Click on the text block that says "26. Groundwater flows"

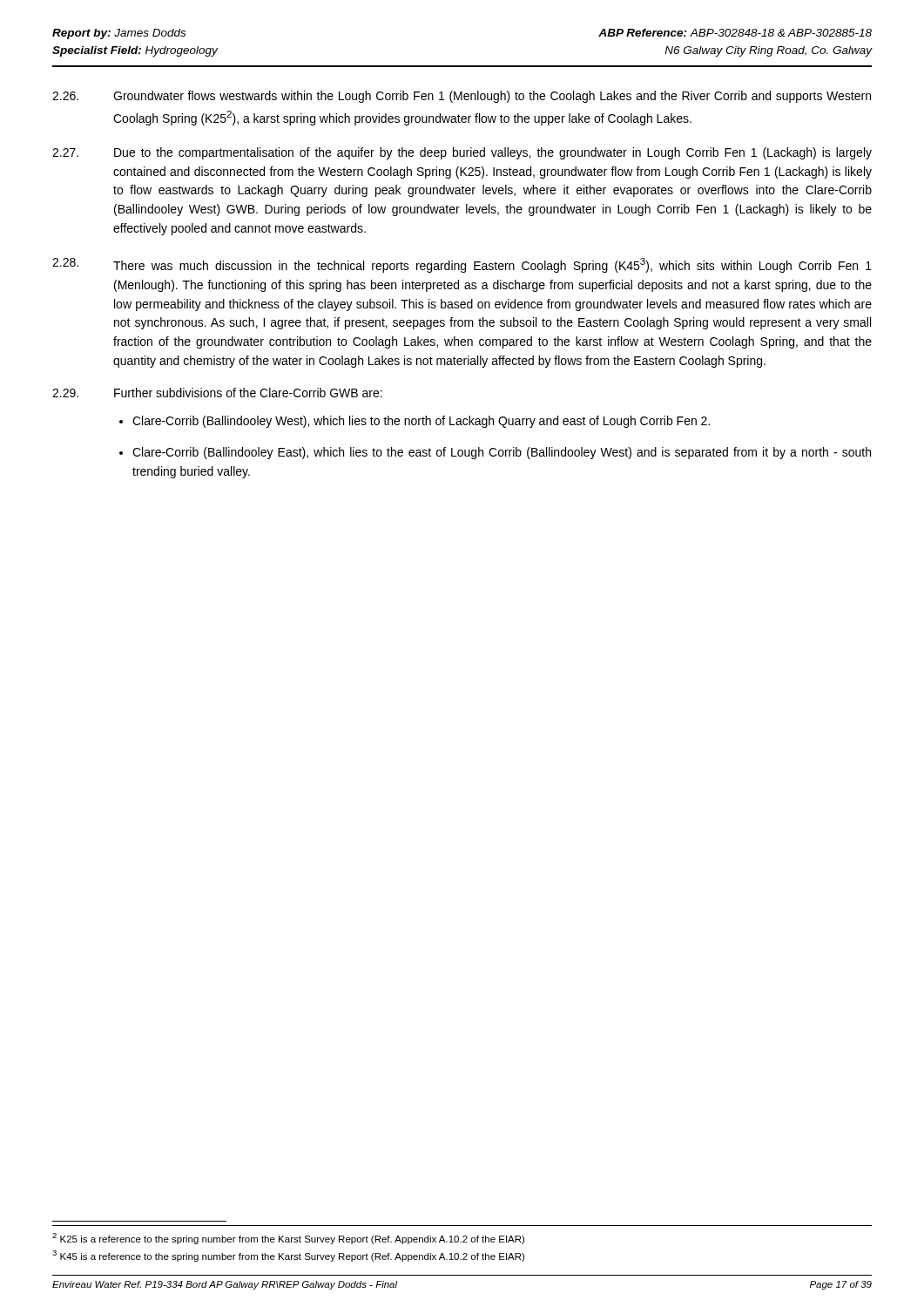(x=462, y=108)
